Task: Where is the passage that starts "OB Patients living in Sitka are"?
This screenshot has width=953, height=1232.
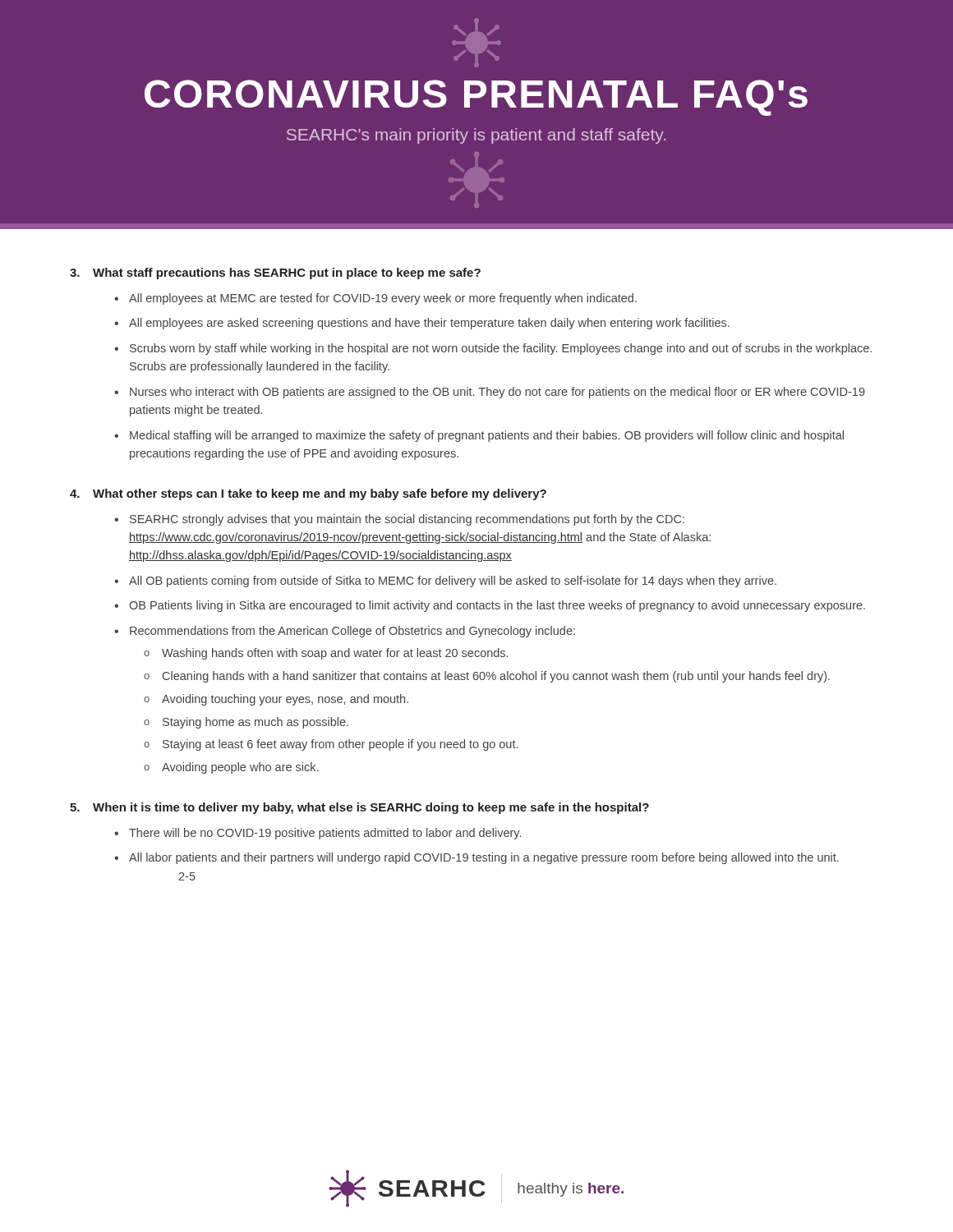Action: [497, 606]
